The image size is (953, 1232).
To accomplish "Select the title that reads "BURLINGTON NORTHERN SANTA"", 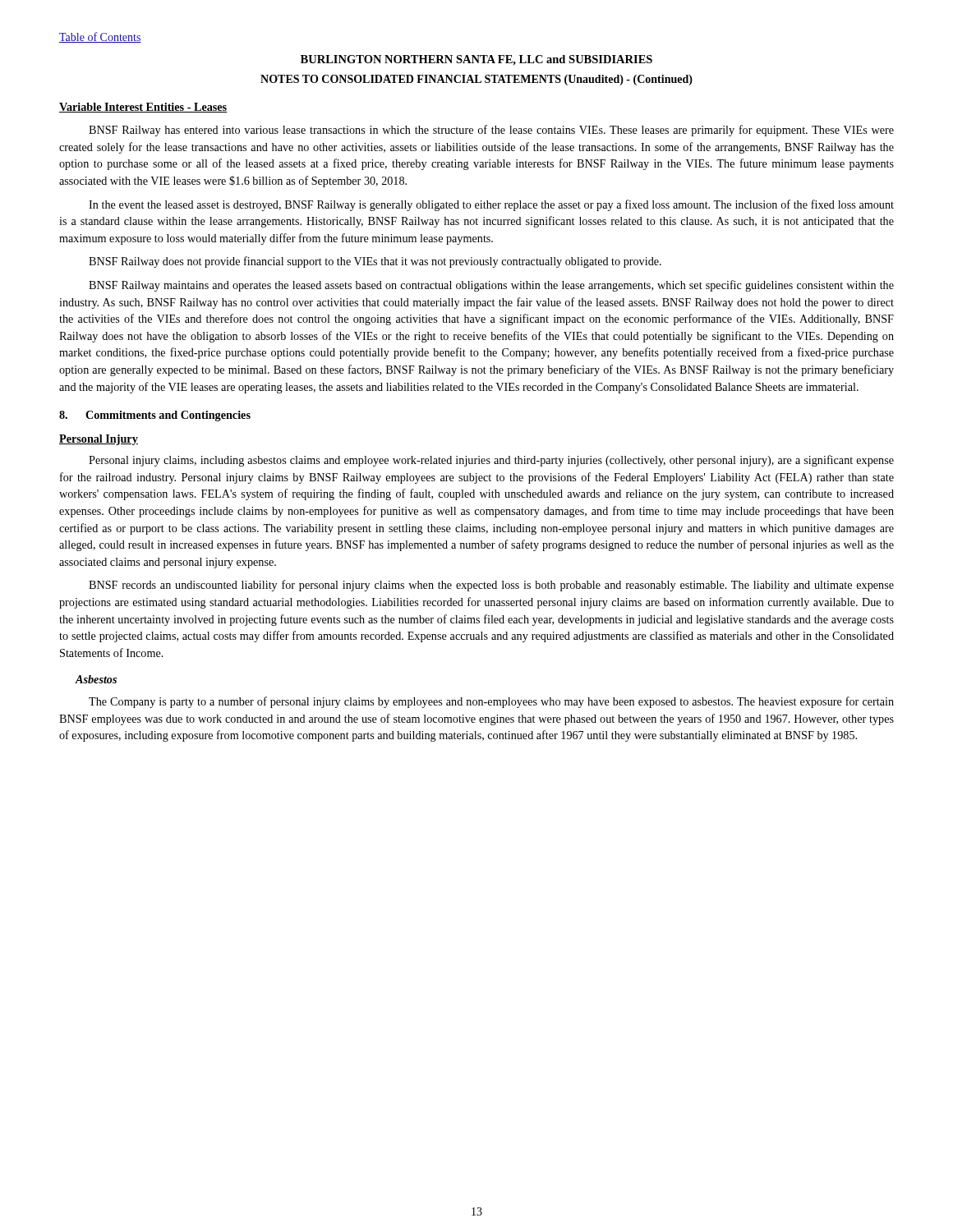I will 476,59.
